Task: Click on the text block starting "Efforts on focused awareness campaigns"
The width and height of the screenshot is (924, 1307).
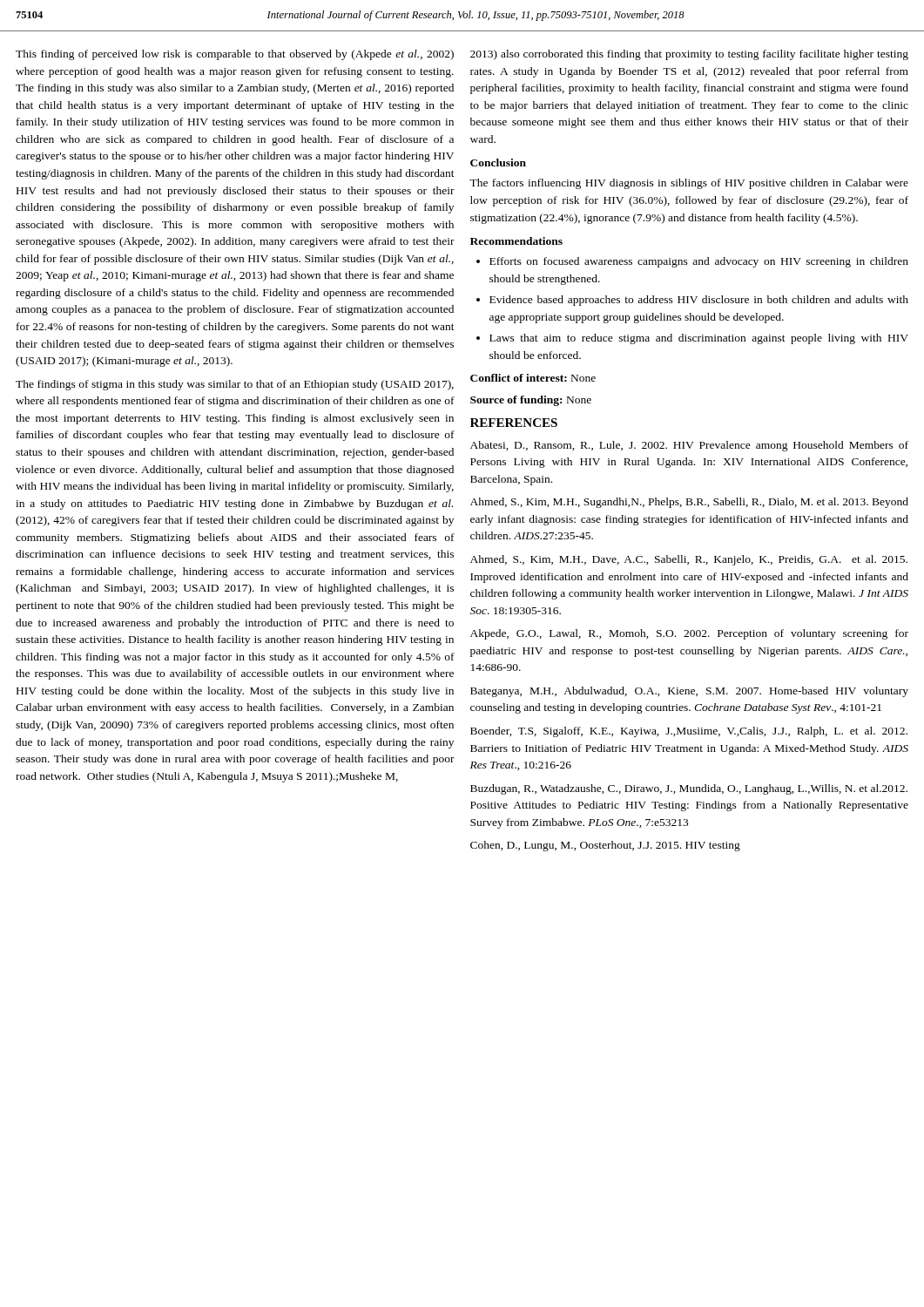Action: (699, 270)
